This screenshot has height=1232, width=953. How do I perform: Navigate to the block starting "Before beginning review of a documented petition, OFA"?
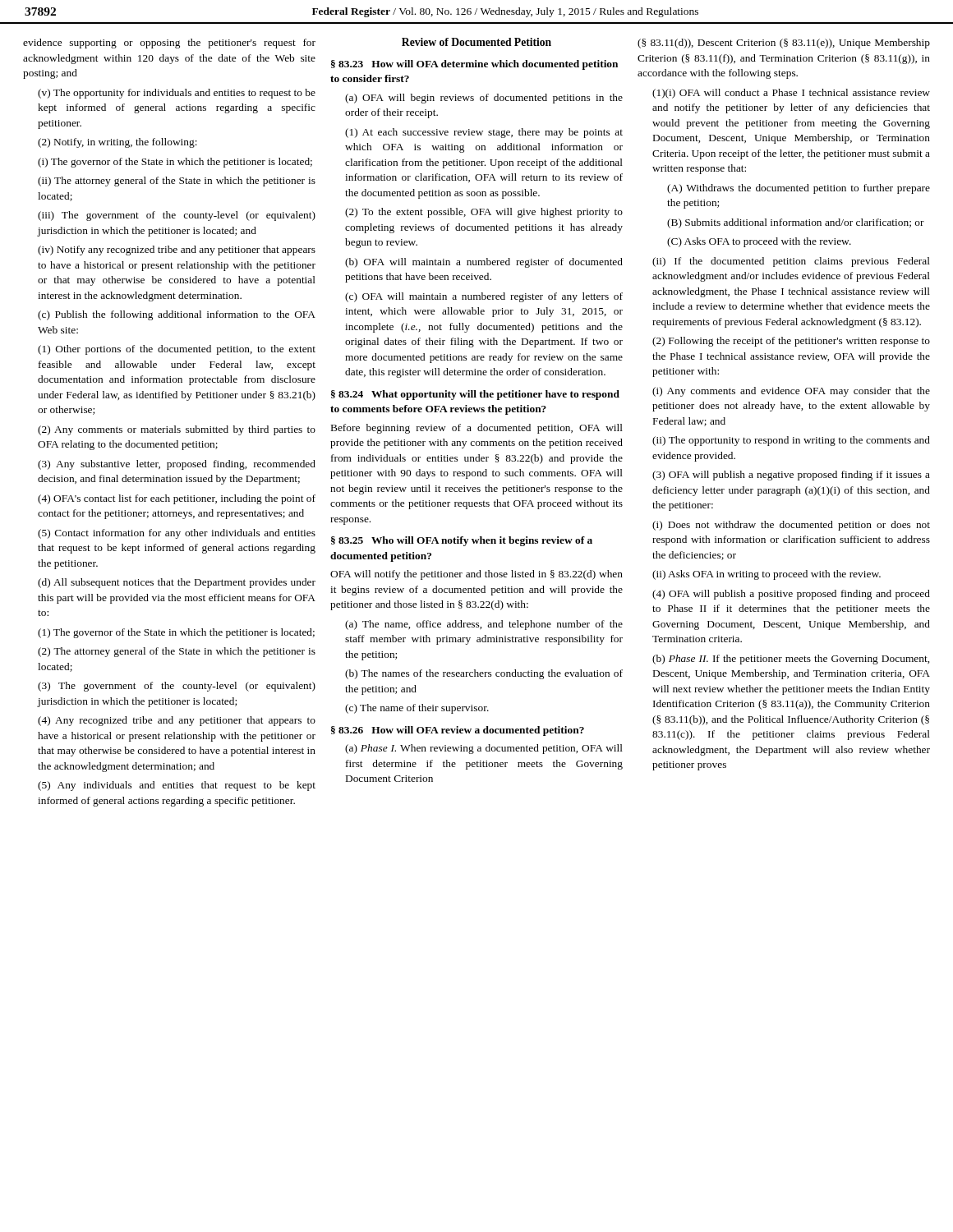[x=476, y=474]
